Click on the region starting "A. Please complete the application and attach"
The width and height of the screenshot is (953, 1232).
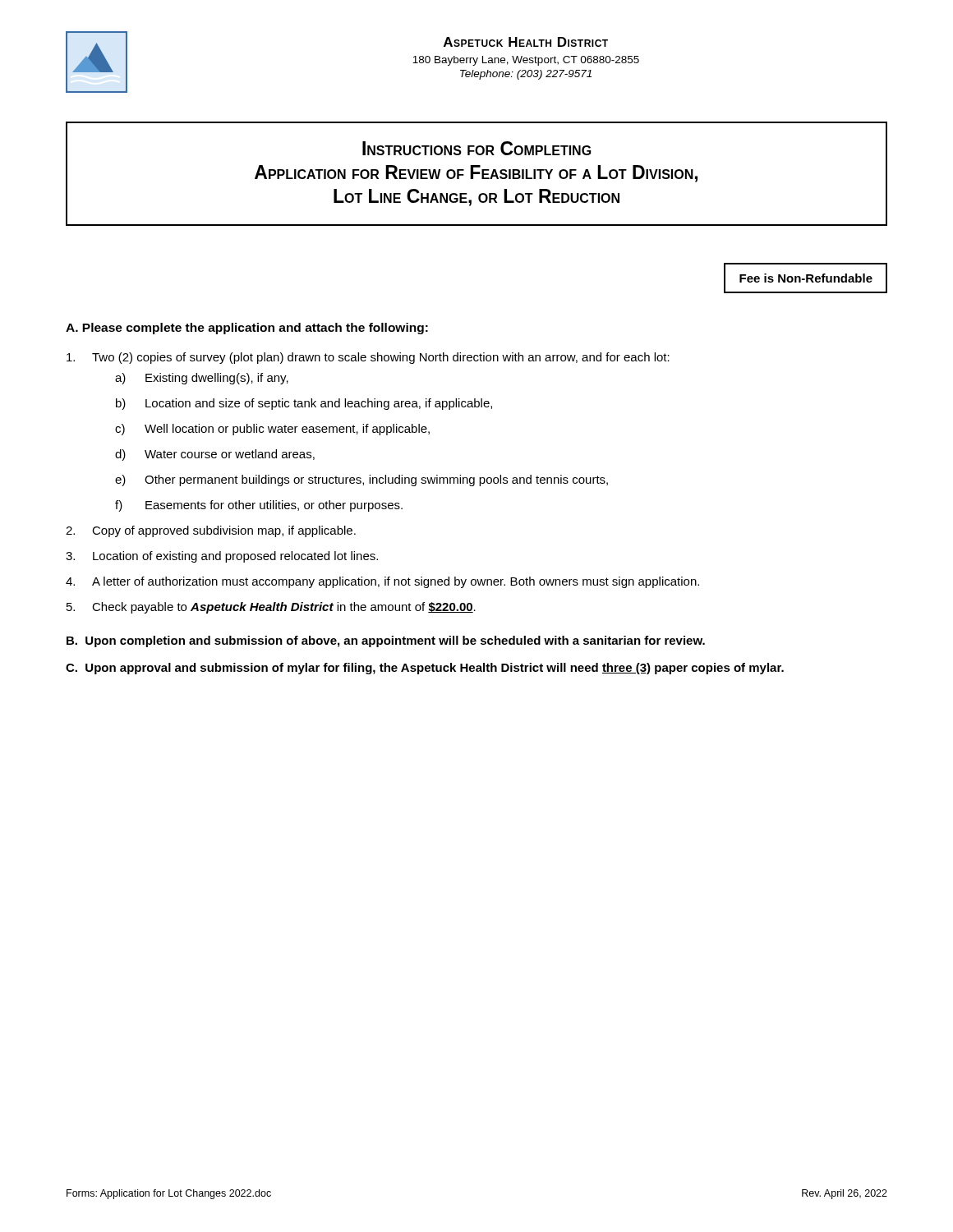(247, 327)
